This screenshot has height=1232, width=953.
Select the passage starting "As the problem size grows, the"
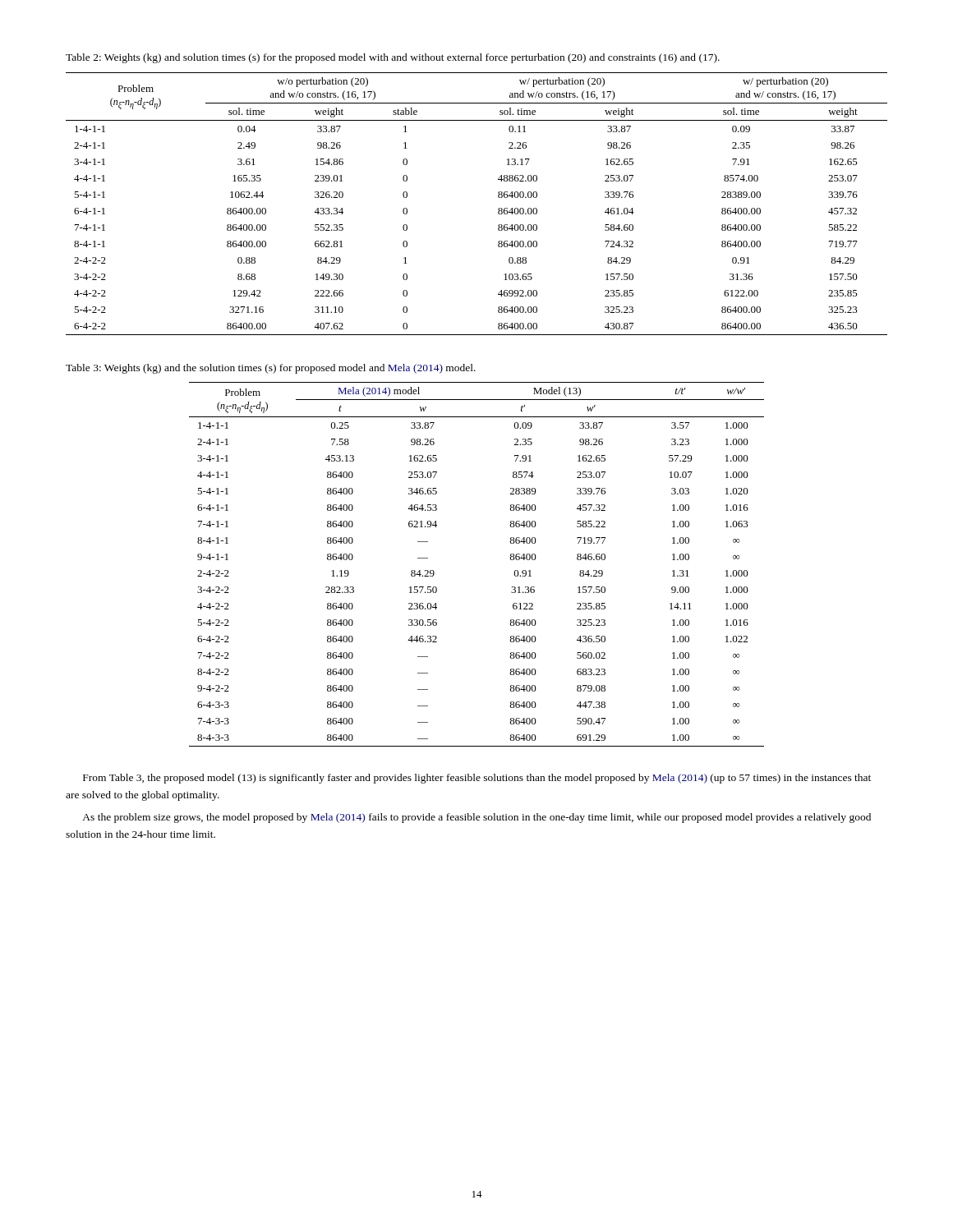pyautogui.click(x=468, y=825)
